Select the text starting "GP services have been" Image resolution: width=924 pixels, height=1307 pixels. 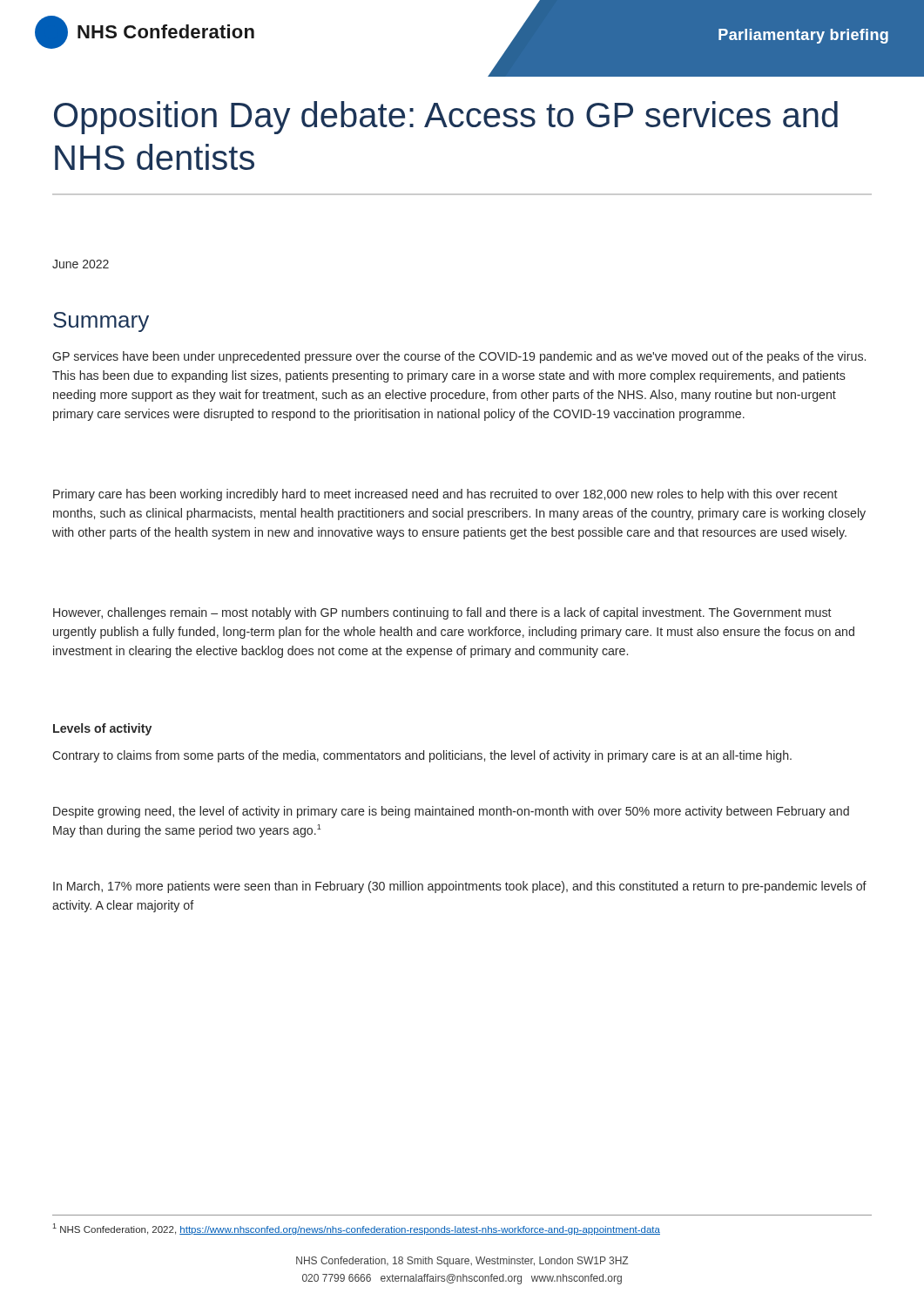(460, 385)
